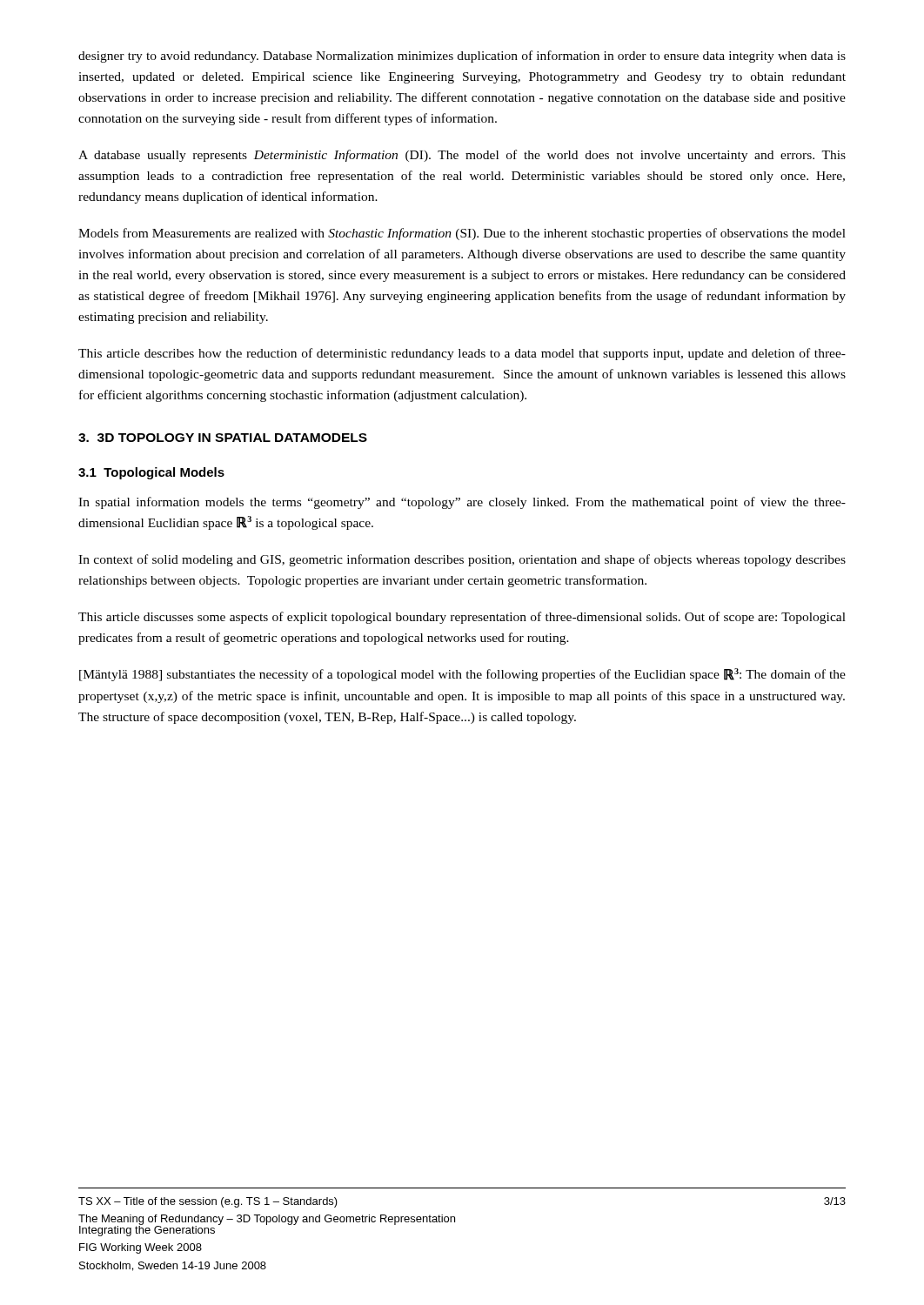Locate the text block containing "This article discusses some aspects"
This screenshot has height=1305, width=924.
[462, 627]
